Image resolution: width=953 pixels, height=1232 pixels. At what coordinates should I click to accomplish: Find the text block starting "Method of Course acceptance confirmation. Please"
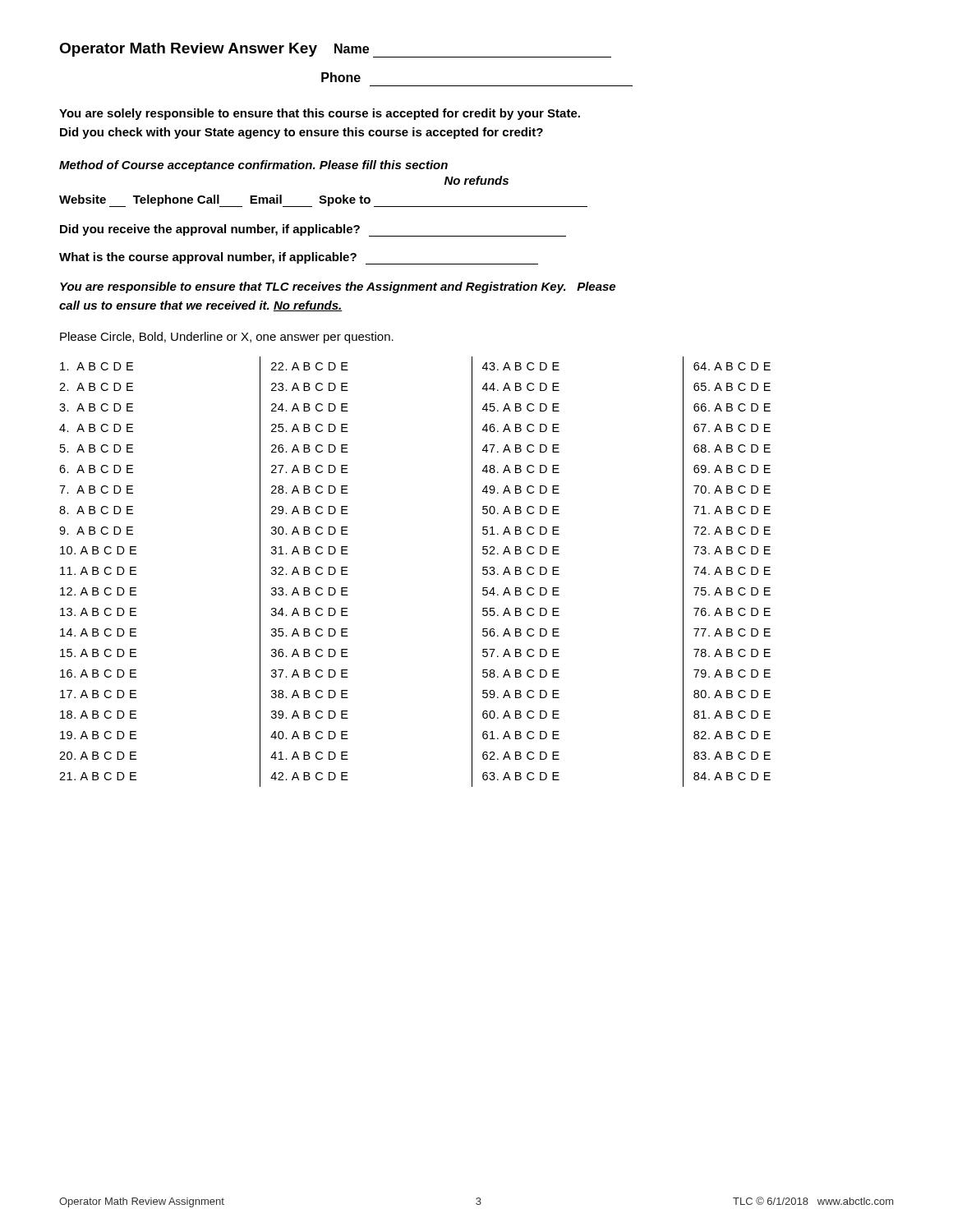click(x=476, y=182)
